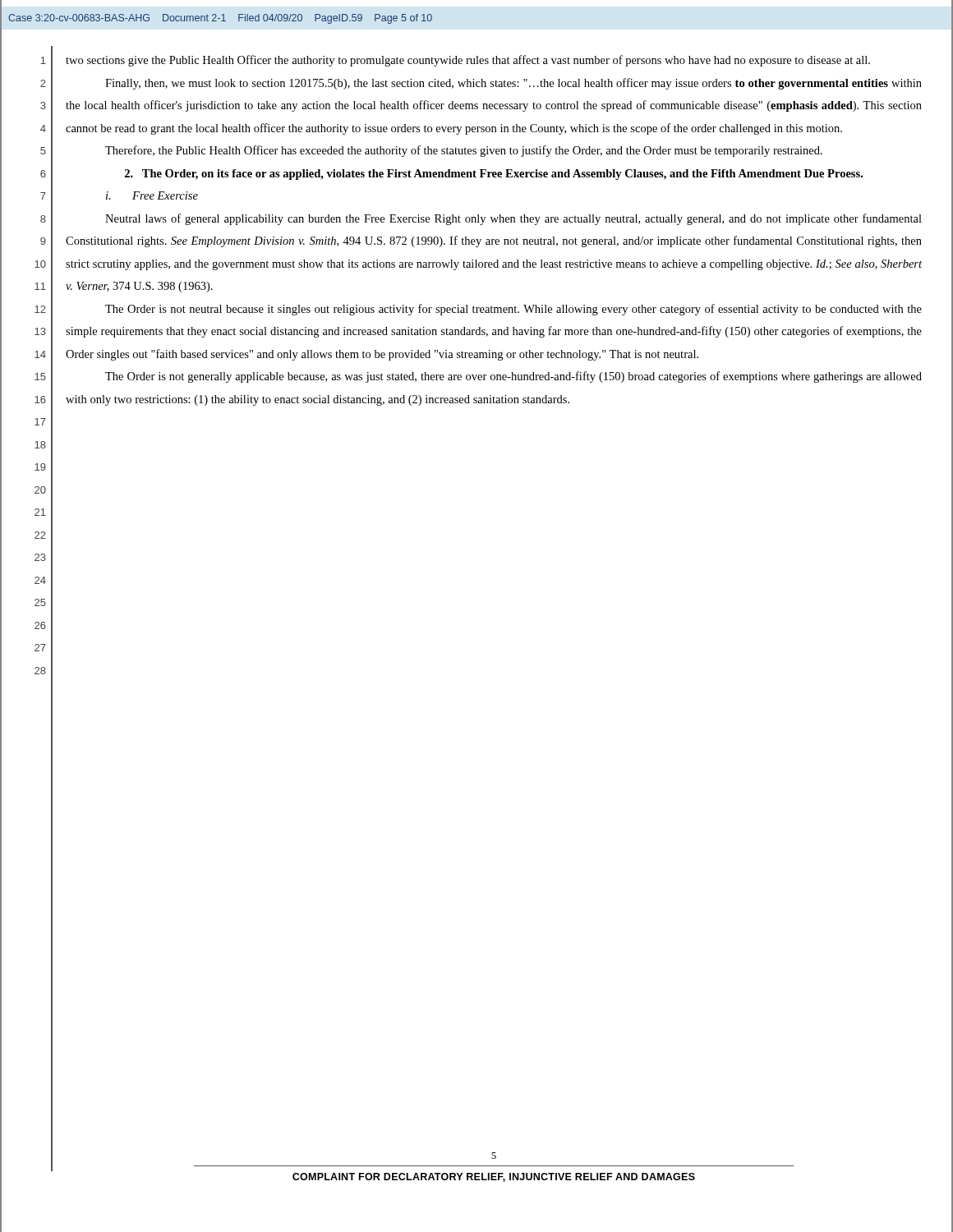Viewport: 953px width, 1232px height.
Task: Point to the block starting "The Order is not neutral because"
Action: pos(494,331)
